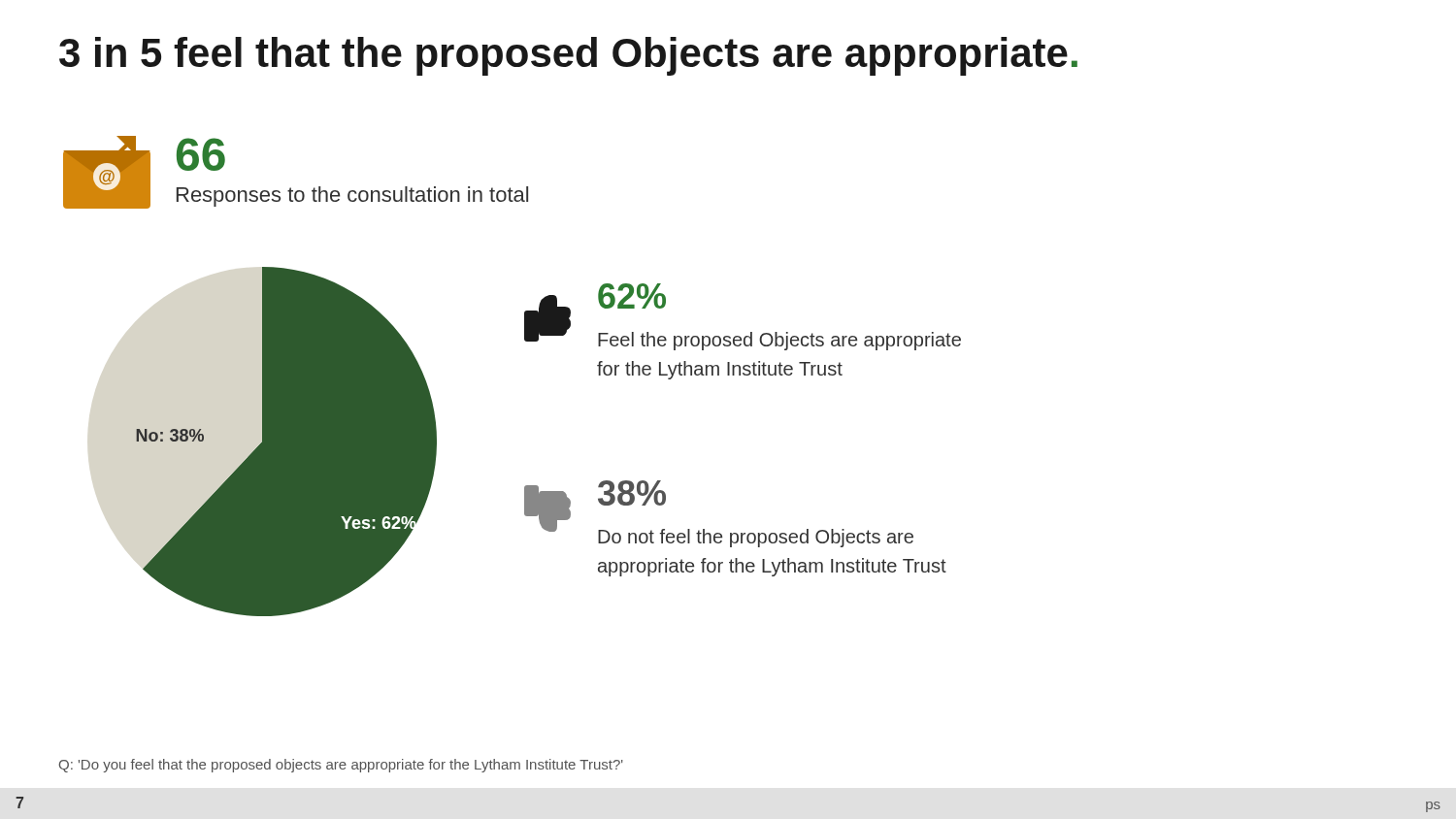Click the passage that begins "Q: 'Do you feel that"
Screen dimensions: 819x1456
341,764
